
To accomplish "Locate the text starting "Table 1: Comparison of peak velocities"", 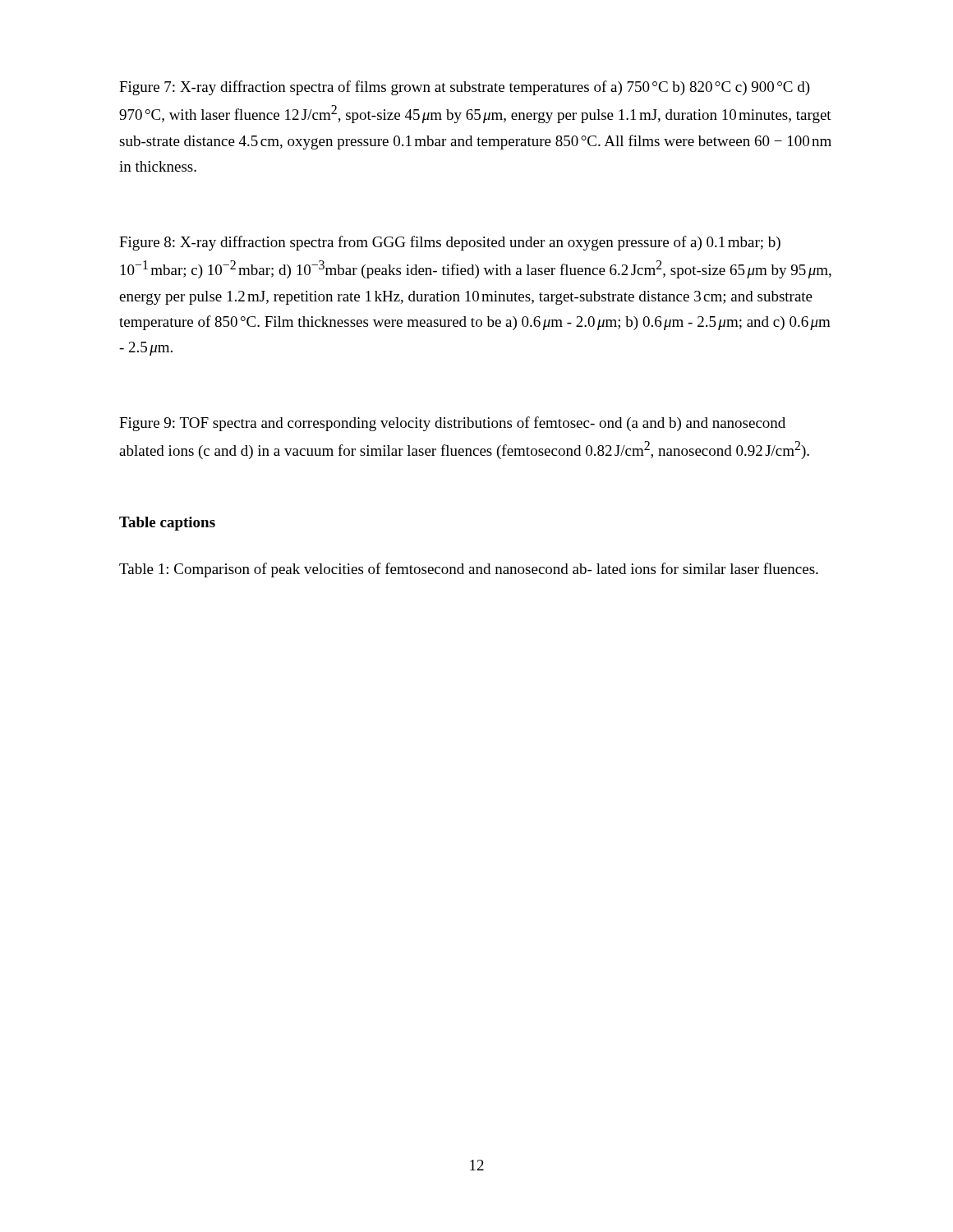I will [469, 569].
